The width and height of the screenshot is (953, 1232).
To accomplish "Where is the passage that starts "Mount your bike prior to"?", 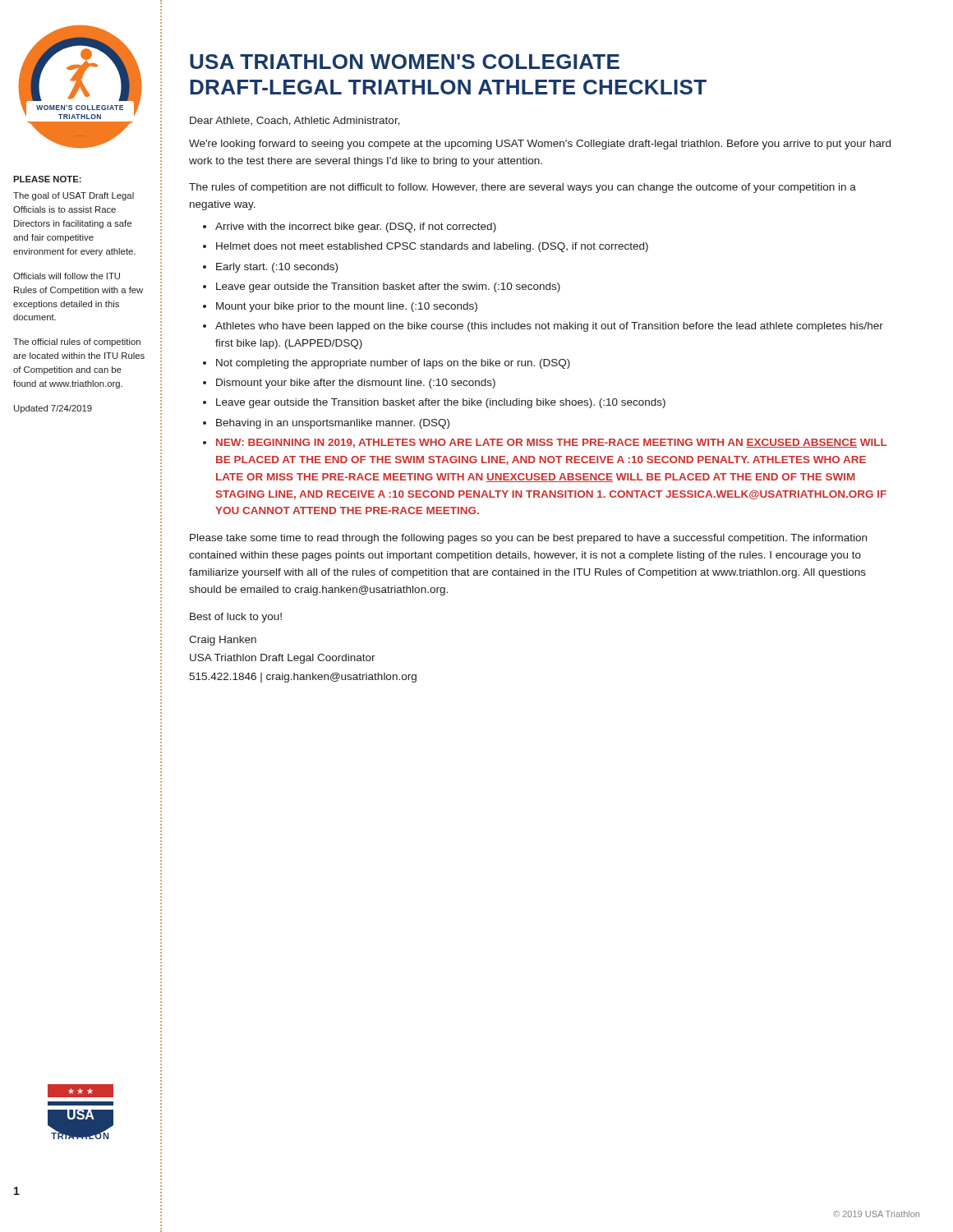I will click(347, 306).
